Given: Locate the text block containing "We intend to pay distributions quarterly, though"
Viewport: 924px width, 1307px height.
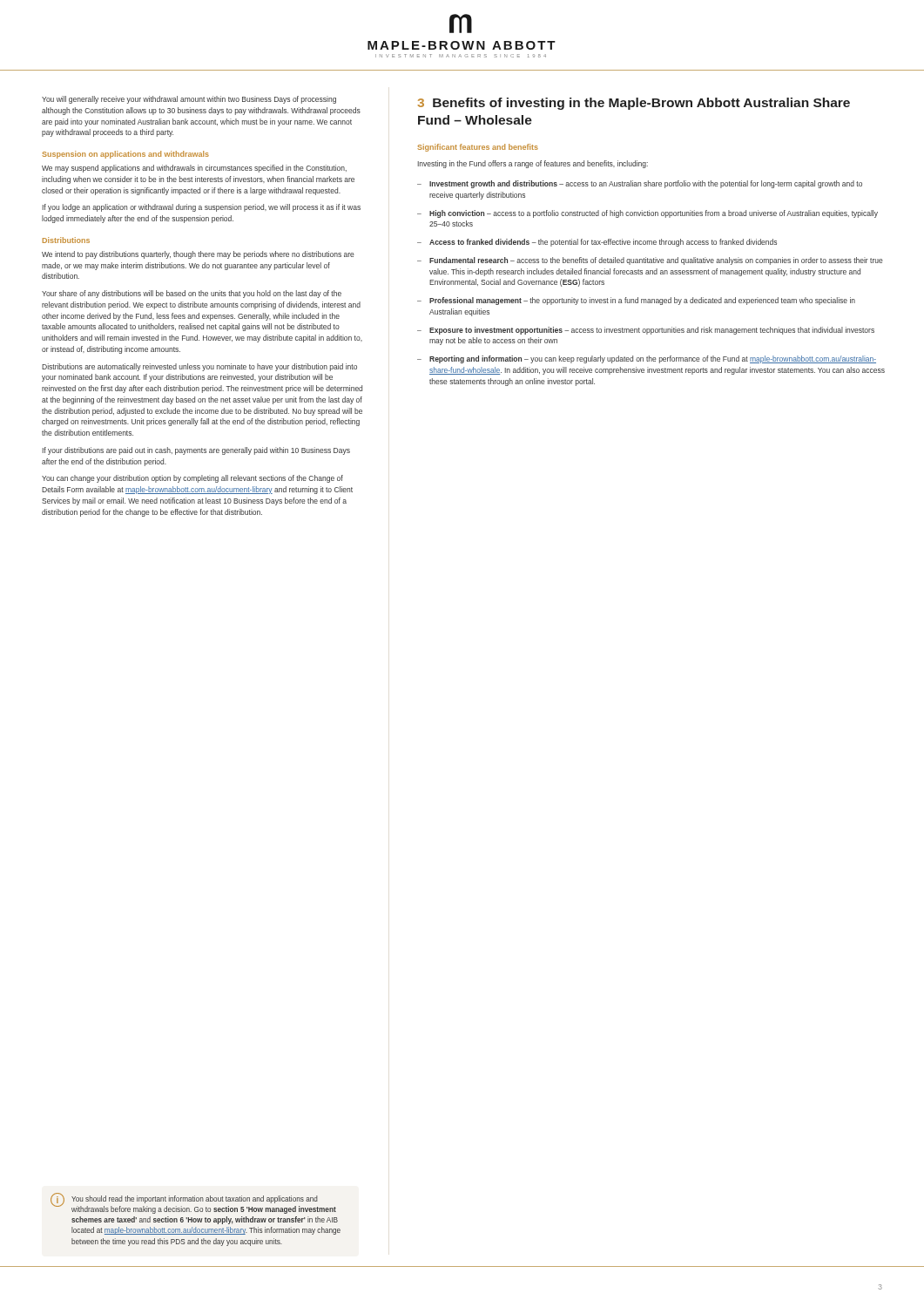Looking at the screenshot, I should 203,383.
